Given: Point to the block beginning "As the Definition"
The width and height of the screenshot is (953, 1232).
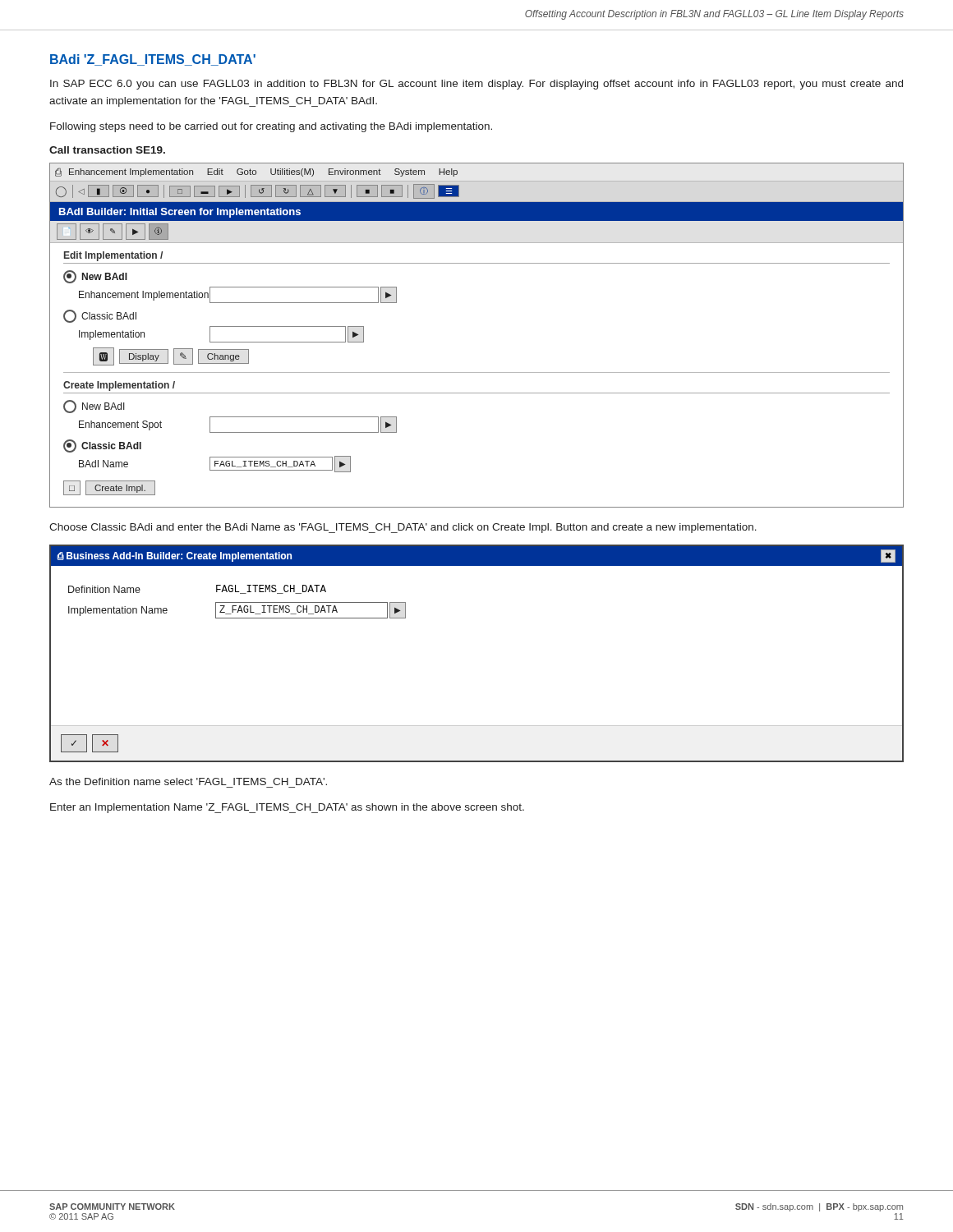Looking at the screenshot, I should (x=189, y=781).
